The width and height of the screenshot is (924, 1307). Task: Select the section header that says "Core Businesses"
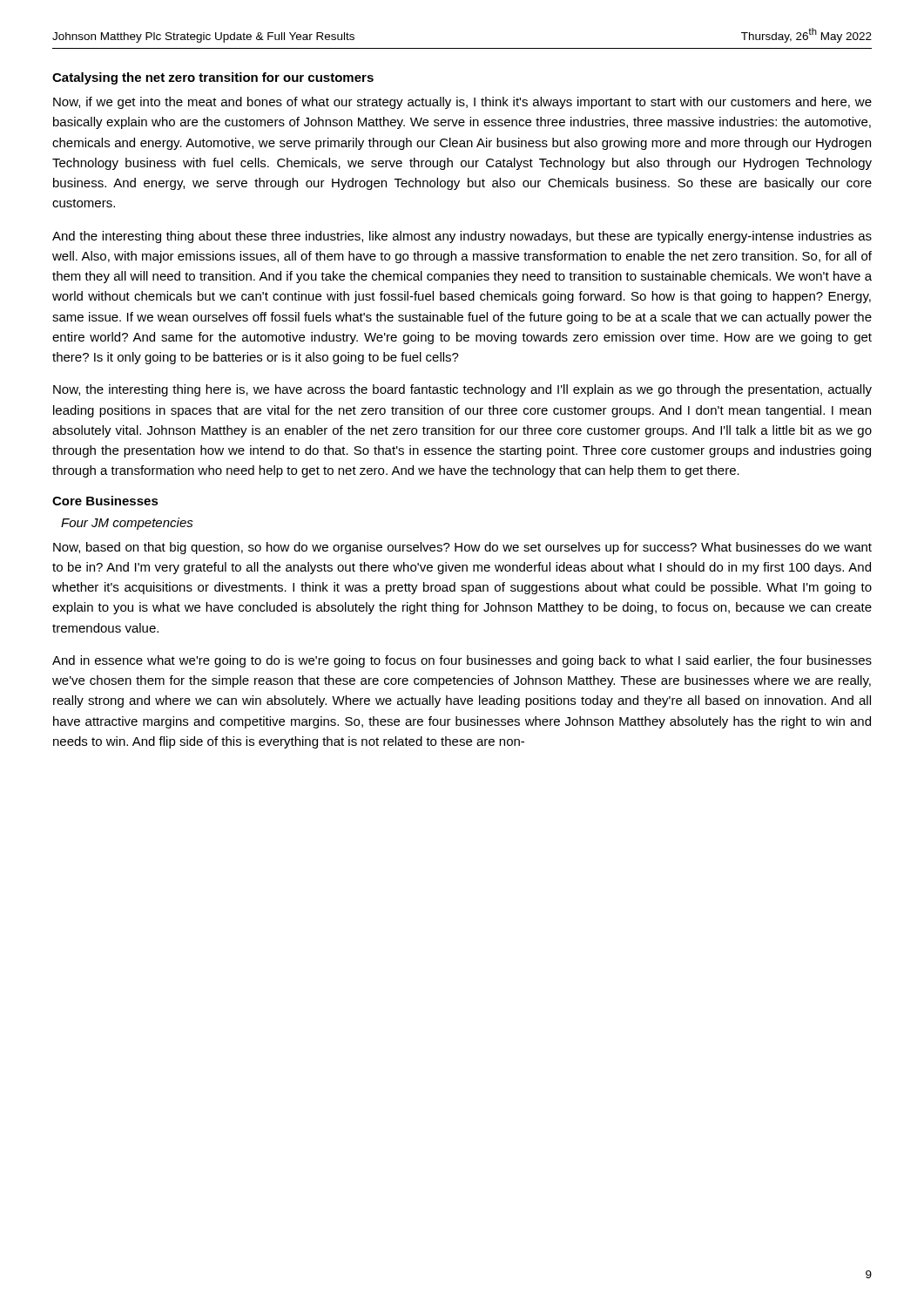tap(105, 500)
